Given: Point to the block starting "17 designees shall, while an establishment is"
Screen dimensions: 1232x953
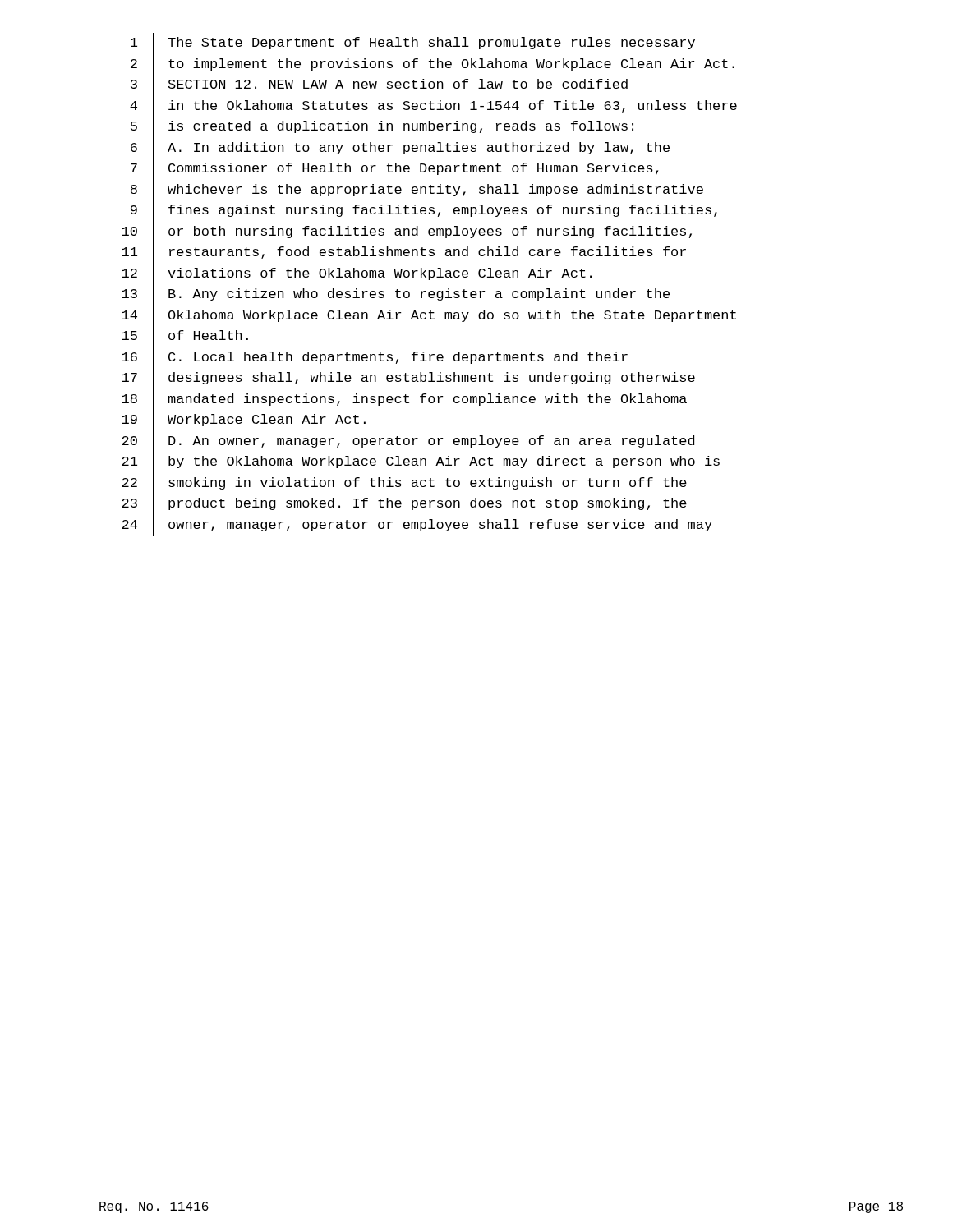Looking at the screenshot, I should (x=501, y=378).
